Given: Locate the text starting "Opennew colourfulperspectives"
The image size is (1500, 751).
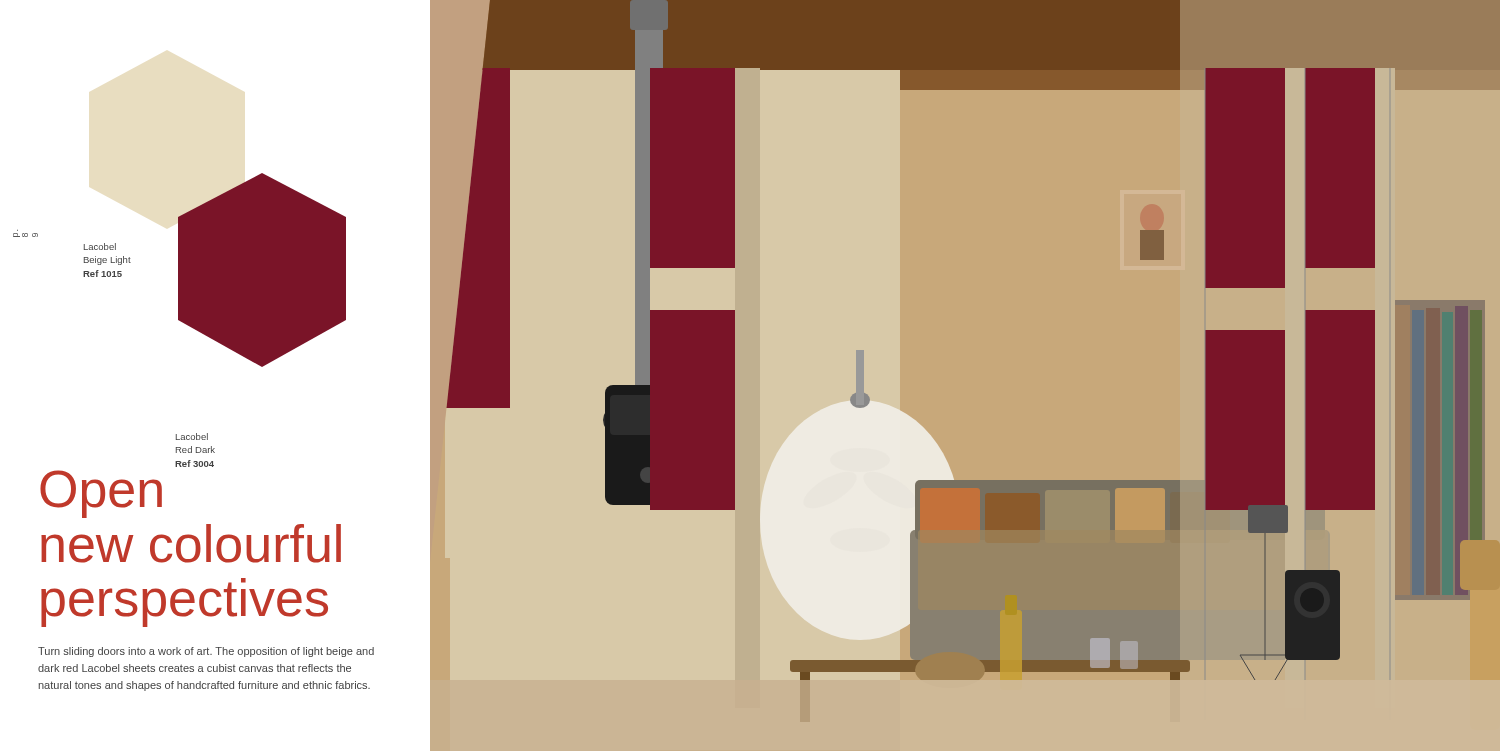Looking at the screenshot, I should click(x=228, y=544).
